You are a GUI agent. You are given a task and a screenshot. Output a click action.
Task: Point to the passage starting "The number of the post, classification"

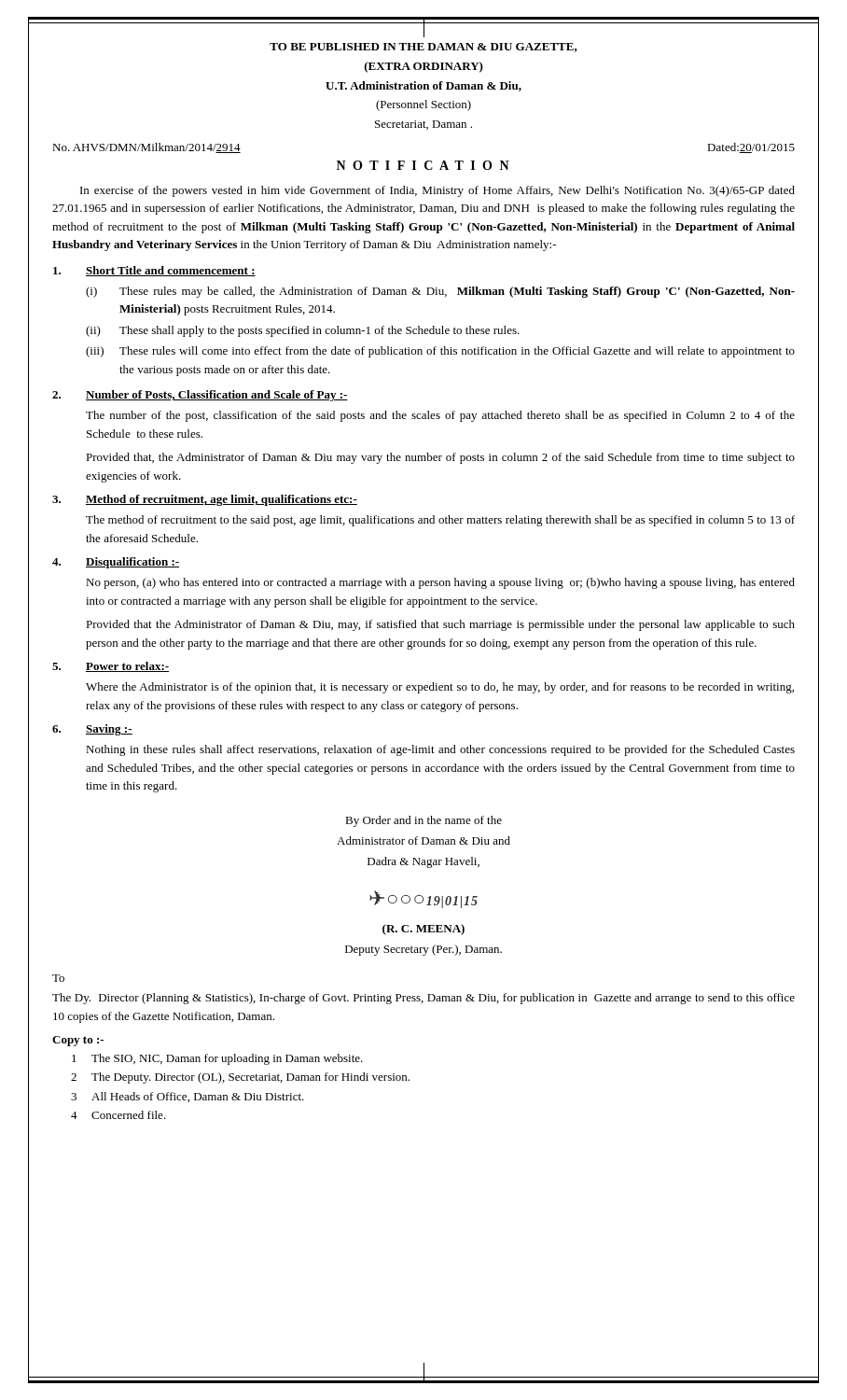coord(440,424)
